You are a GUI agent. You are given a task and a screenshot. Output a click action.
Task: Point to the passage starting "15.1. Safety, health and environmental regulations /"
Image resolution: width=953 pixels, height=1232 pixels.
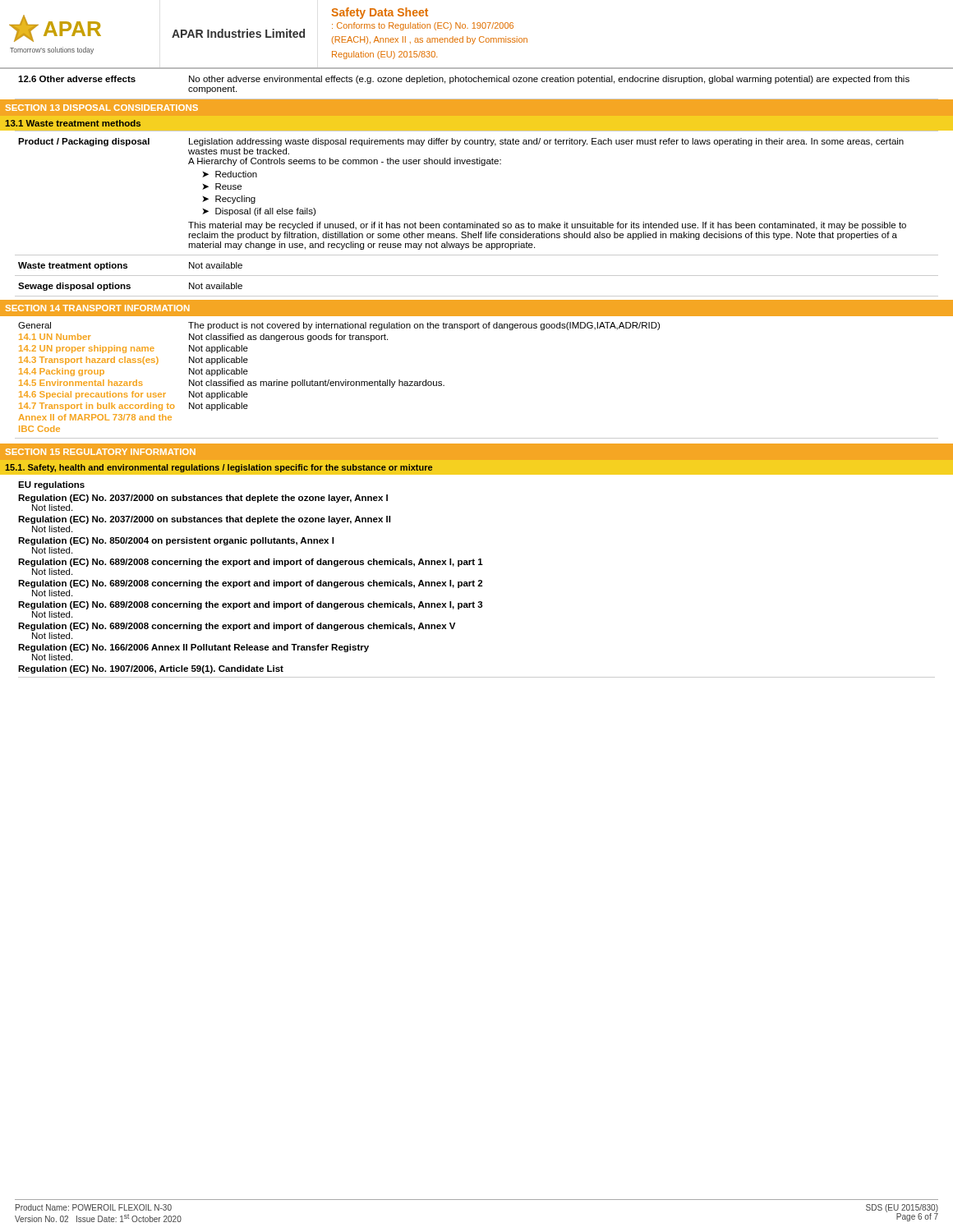pos(219,467)
